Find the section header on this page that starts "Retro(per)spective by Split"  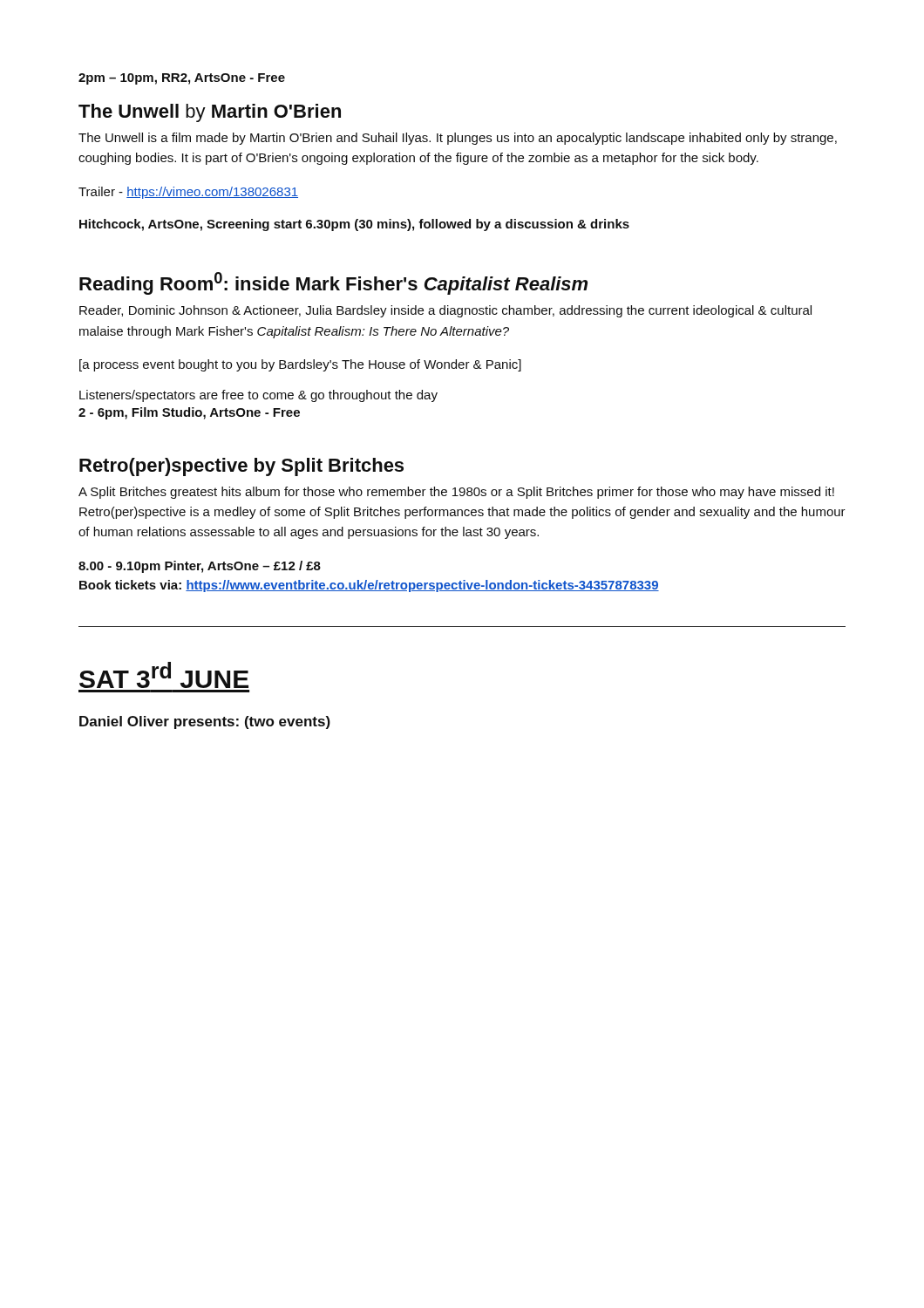(x=241, y=465)
